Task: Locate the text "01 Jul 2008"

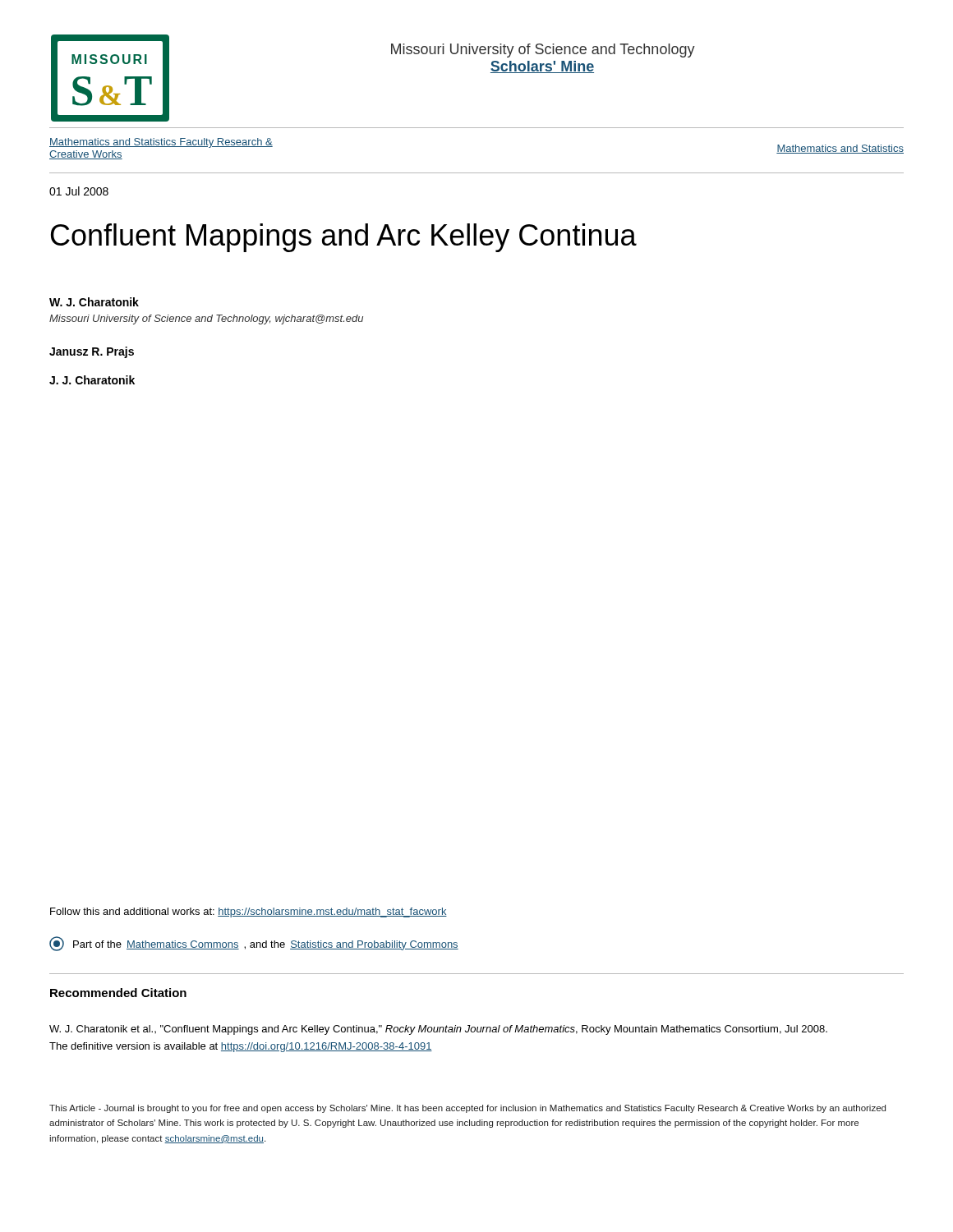Action: pos(79,191)
